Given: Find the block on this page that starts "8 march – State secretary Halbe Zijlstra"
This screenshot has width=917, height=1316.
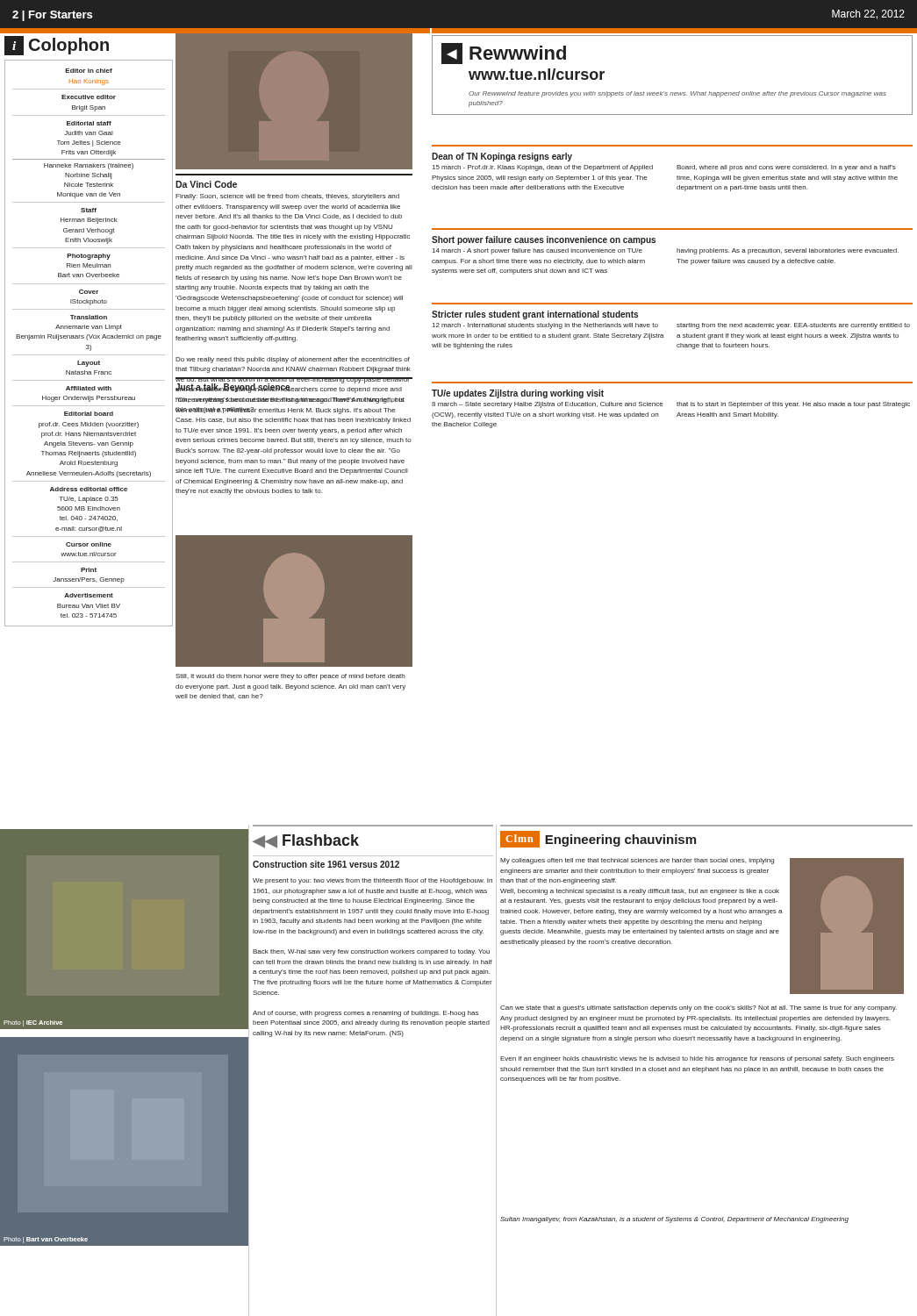Looking at the screenshot, I should click(x=672, y=414).
